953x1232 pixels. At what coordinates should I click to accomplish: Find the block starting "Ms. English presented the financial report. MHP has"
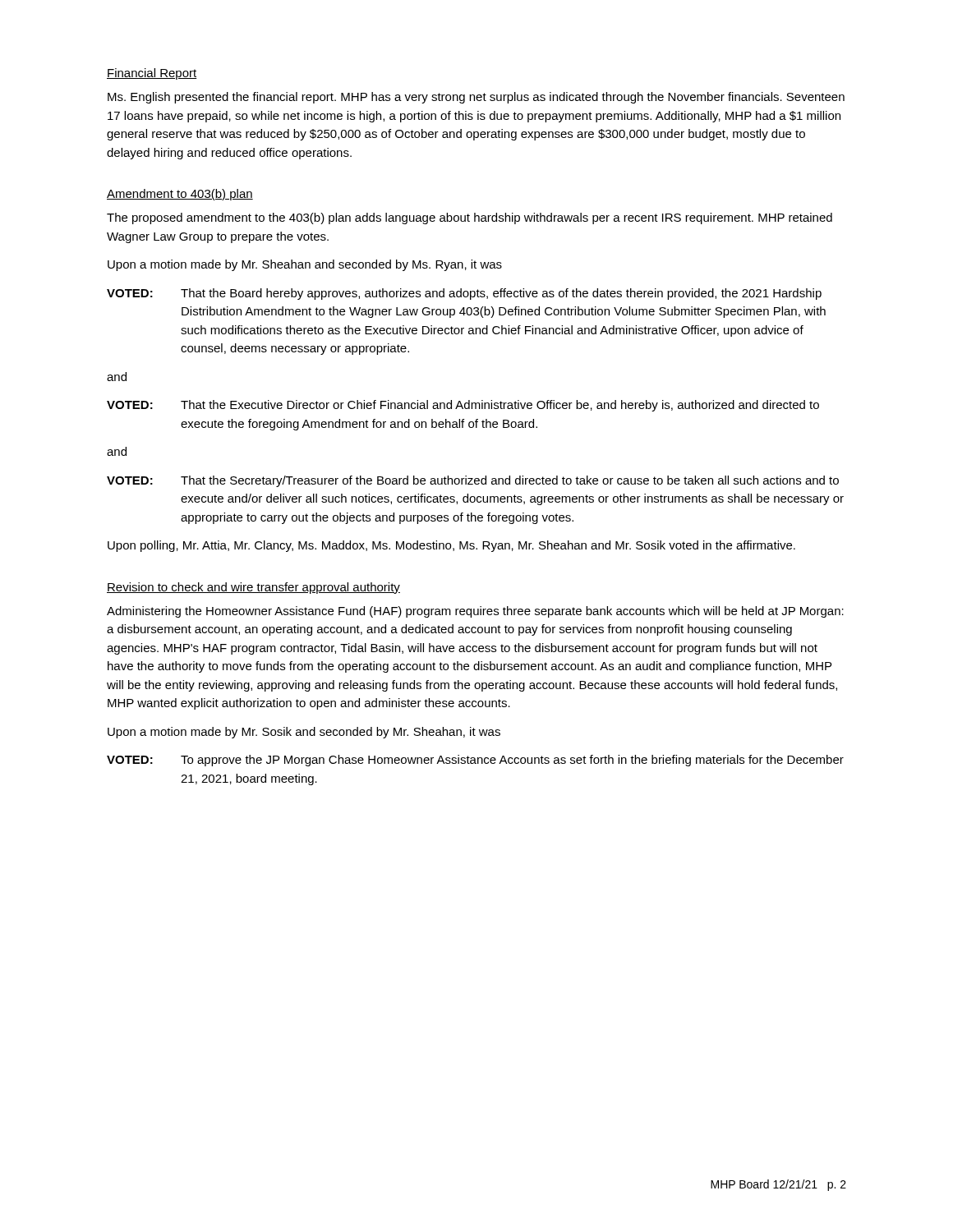[x=476, y=124]
